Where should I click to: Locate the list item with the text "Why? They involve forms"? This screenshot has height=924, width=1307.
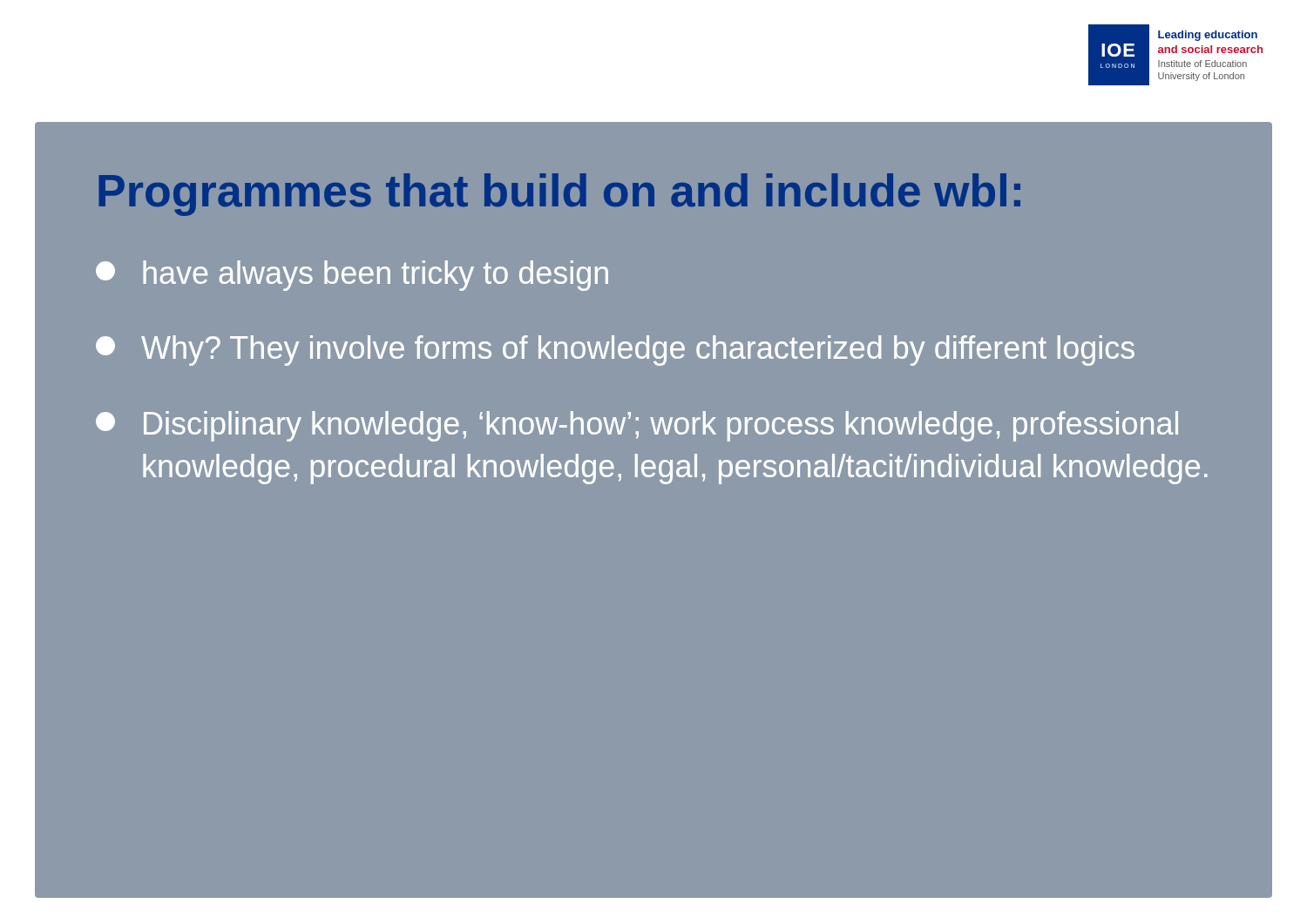(x=654, y=349)
